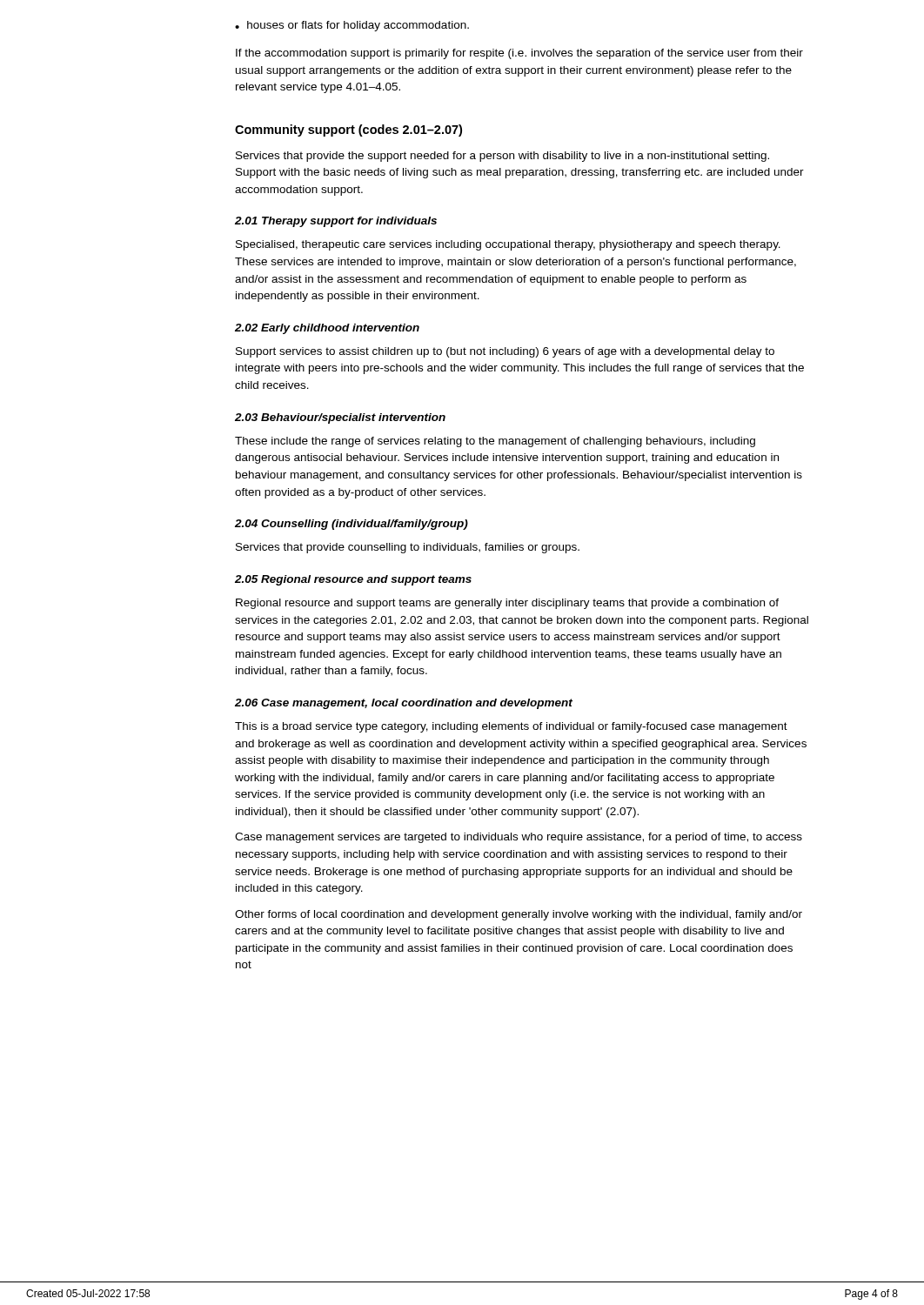Click the section header that begins "2.06 Case management, local"

pyautogui.click(x=404, y=702)
